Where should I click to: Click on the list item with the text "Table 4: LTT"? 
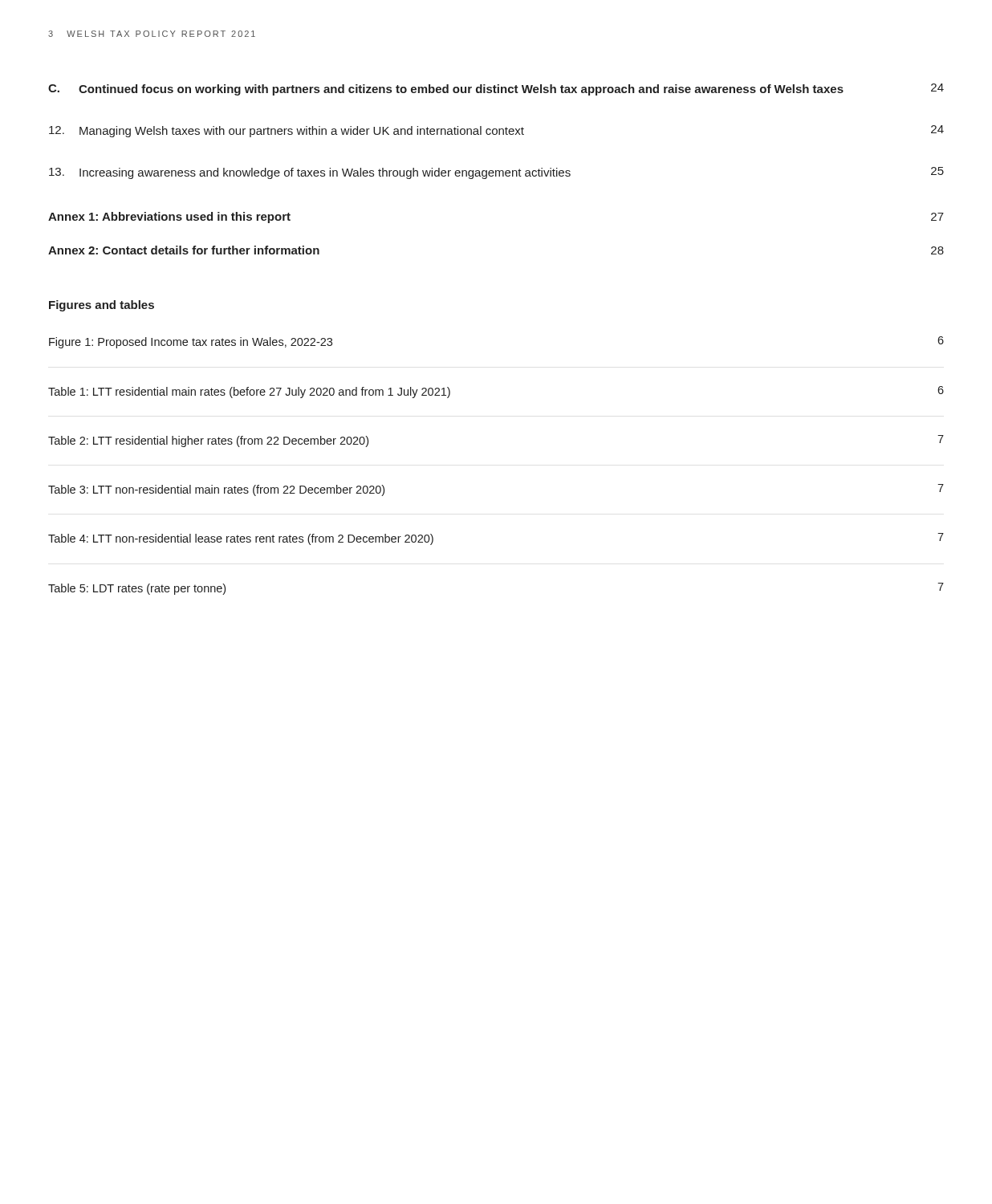(x=238, y=539)
